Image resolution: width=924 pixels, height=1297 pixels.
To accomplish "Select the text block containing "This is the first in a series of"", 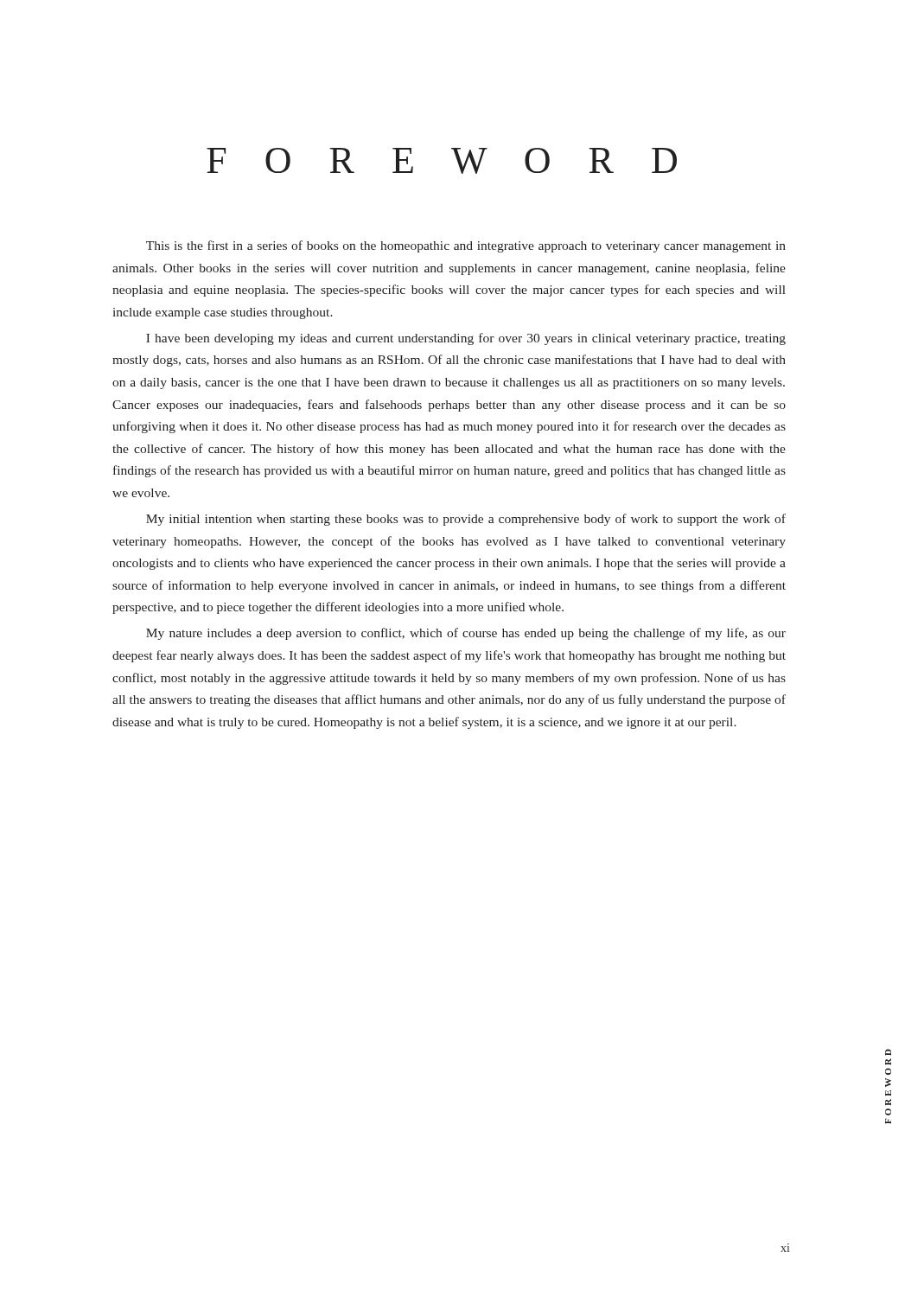I will coord(449,484).
